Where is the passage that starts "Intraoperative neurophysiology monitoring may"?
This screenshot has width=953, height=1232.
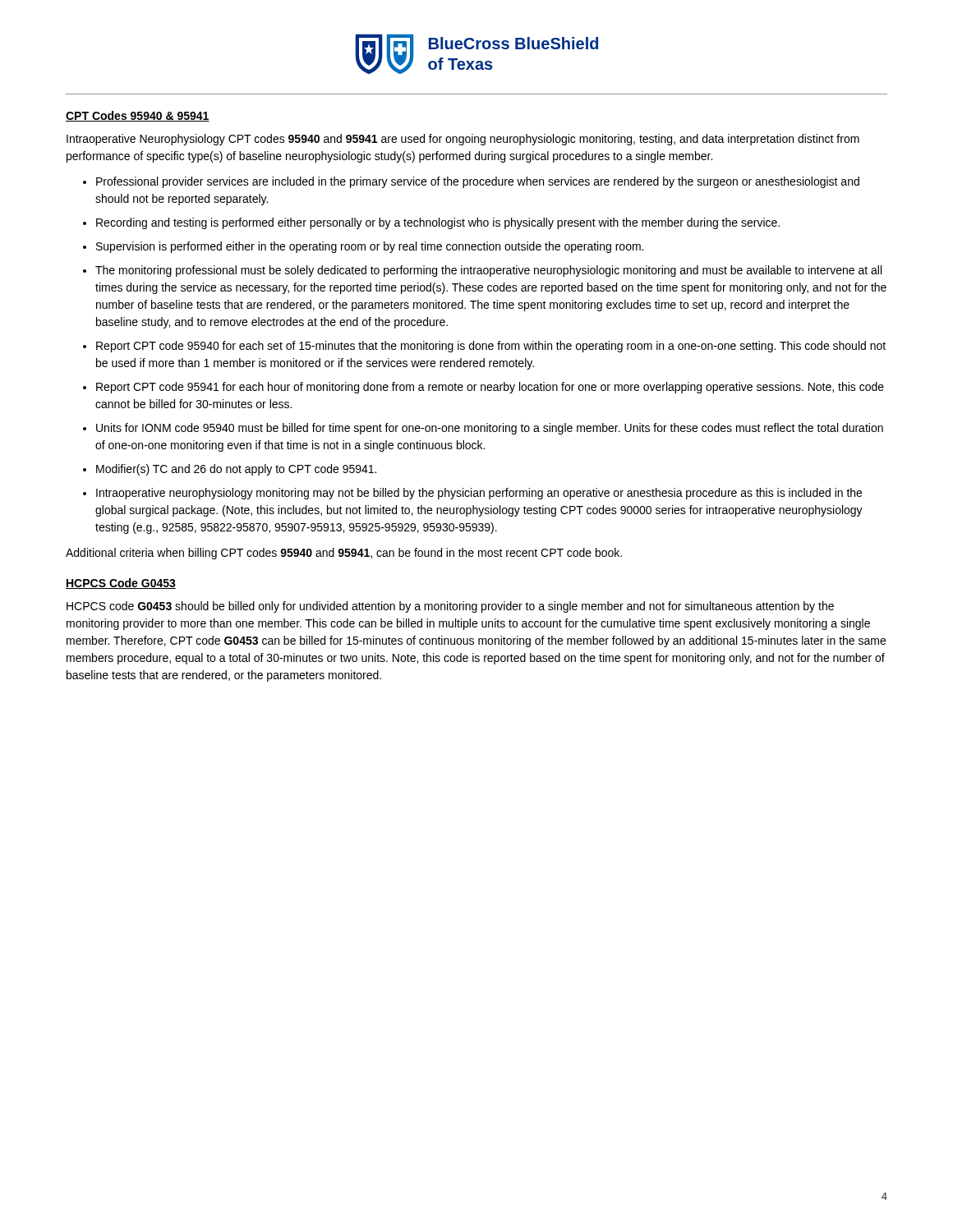coord(479,510)
